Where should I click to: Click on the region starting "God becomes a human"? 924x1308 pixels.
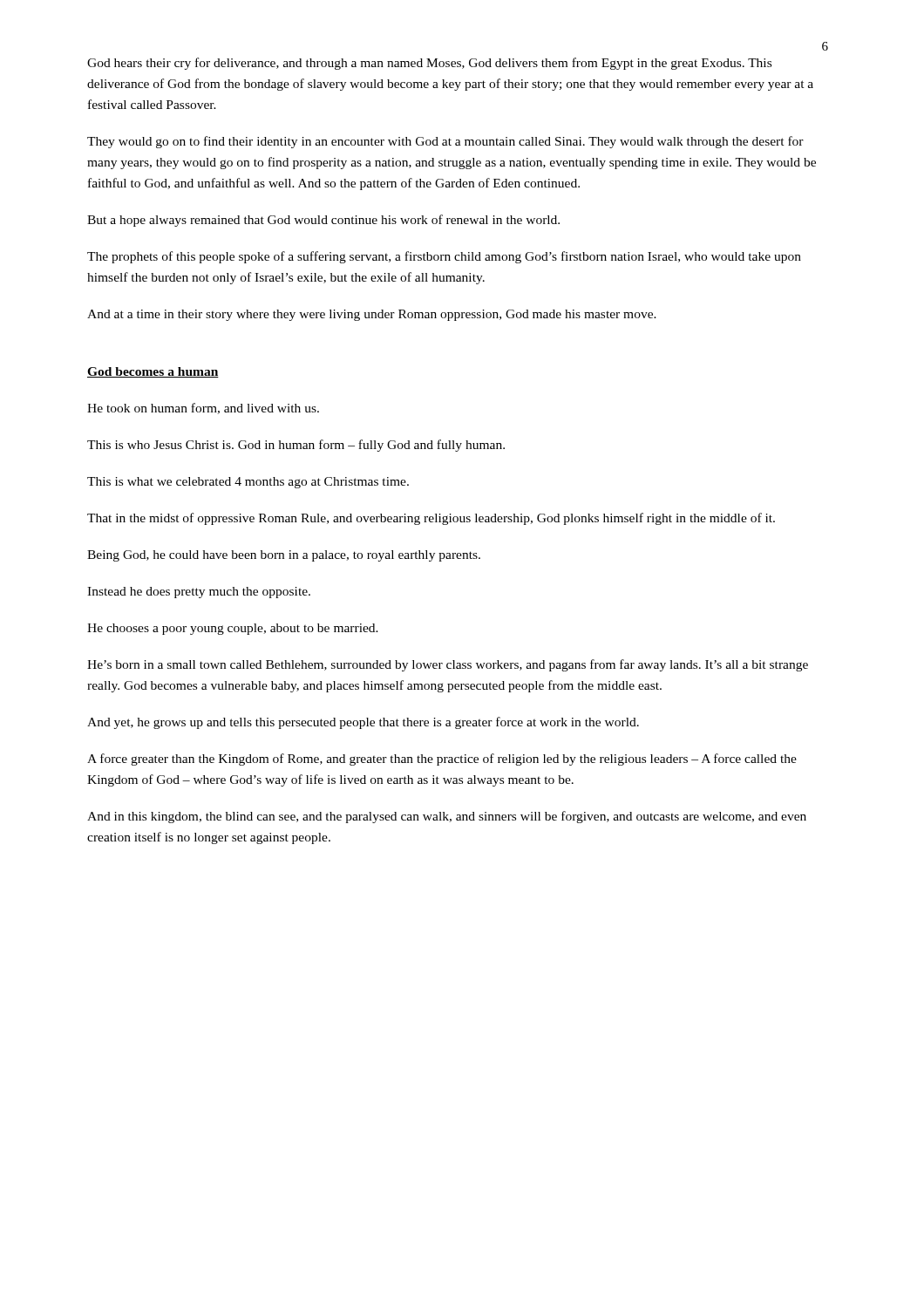(153, 371)
